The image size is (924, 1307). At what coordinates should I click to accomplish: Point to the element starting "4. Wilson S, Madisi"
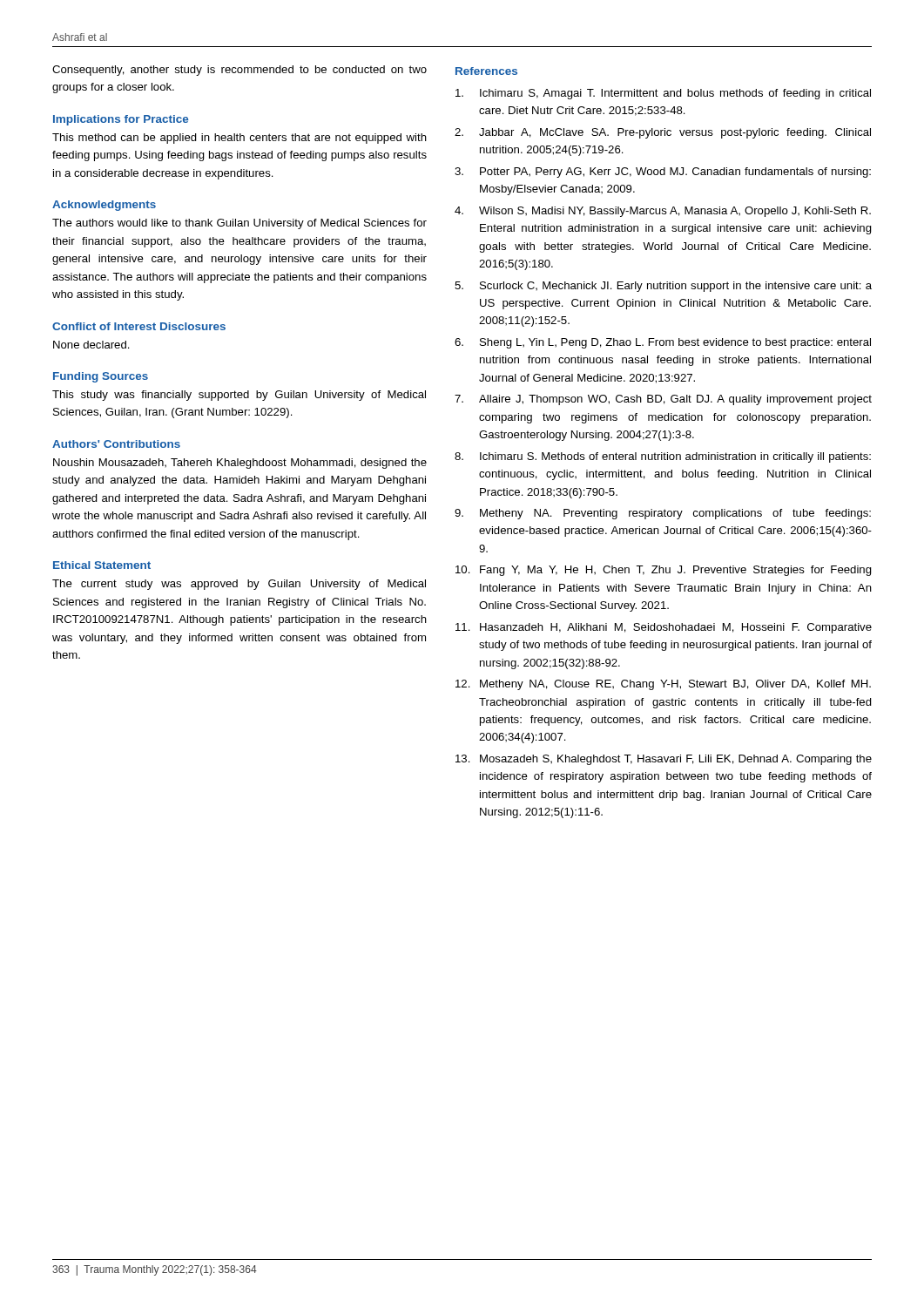point(663,238)
